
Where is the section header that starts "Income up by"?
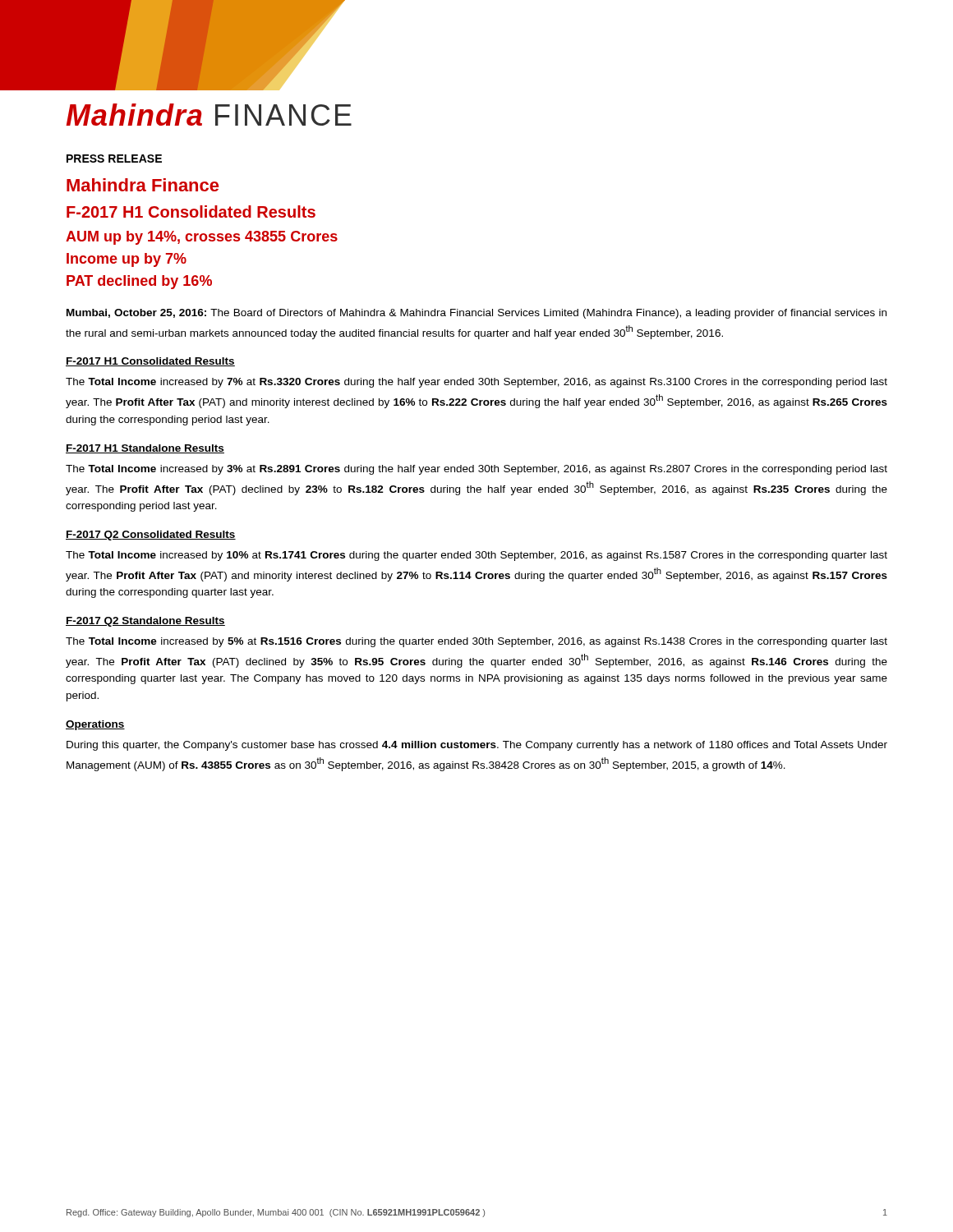pyautogui.click(x=126, y=259)
